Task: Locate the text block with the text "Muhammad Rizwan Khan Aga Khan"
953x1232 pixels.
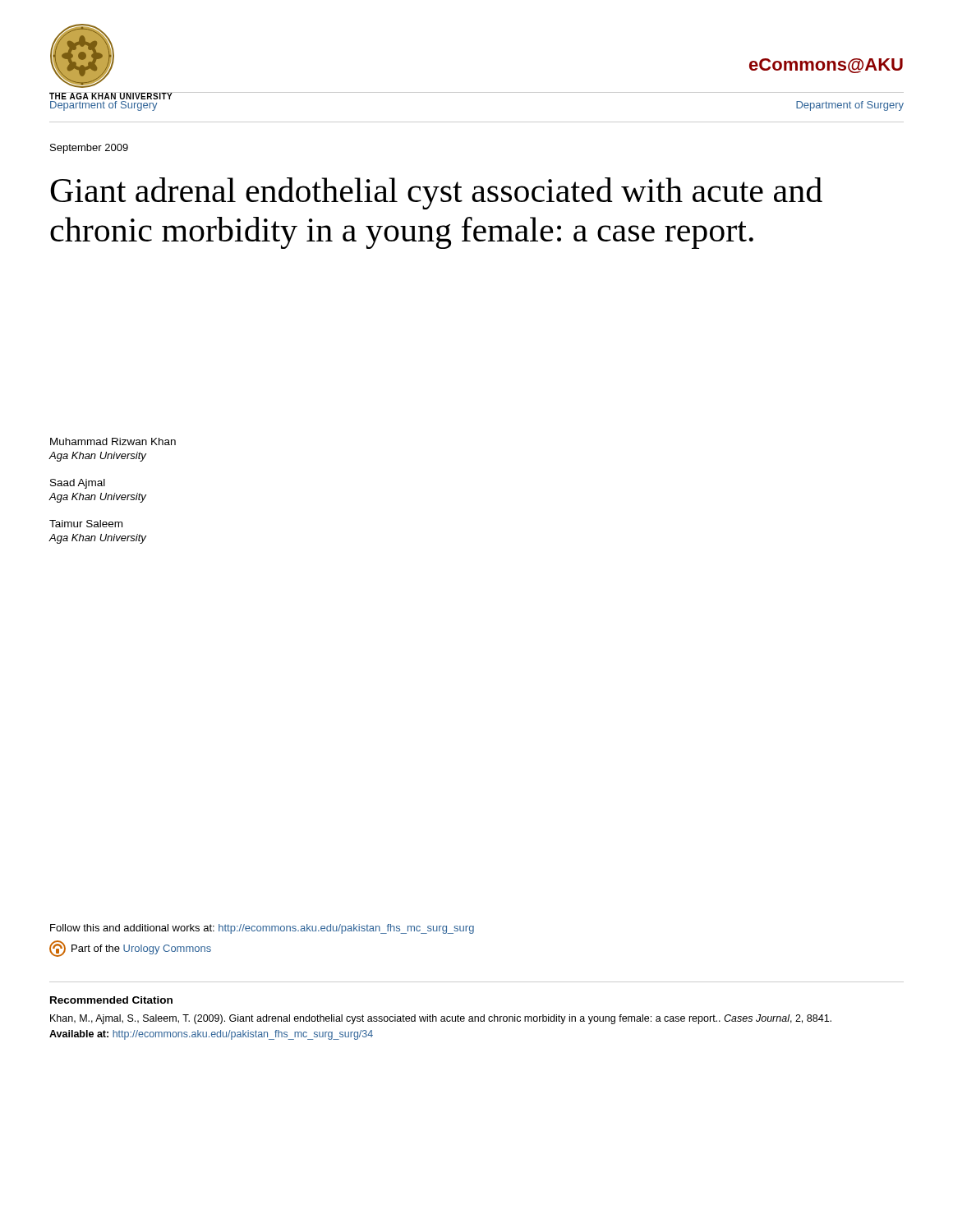Action: pyautogui.click(x=113, y=489)
